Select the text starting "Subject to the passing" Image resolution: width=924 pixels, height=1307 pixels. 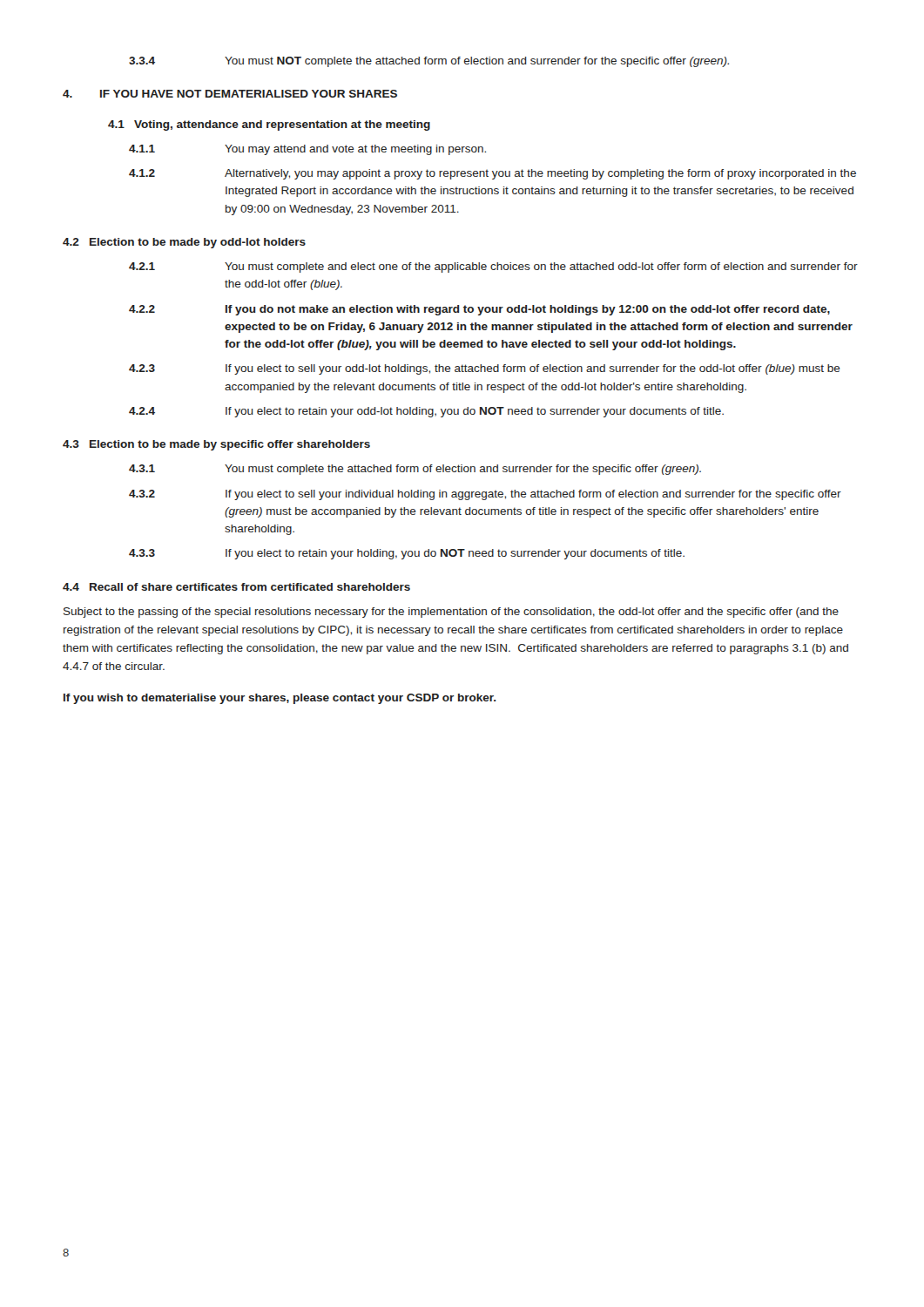456,638
